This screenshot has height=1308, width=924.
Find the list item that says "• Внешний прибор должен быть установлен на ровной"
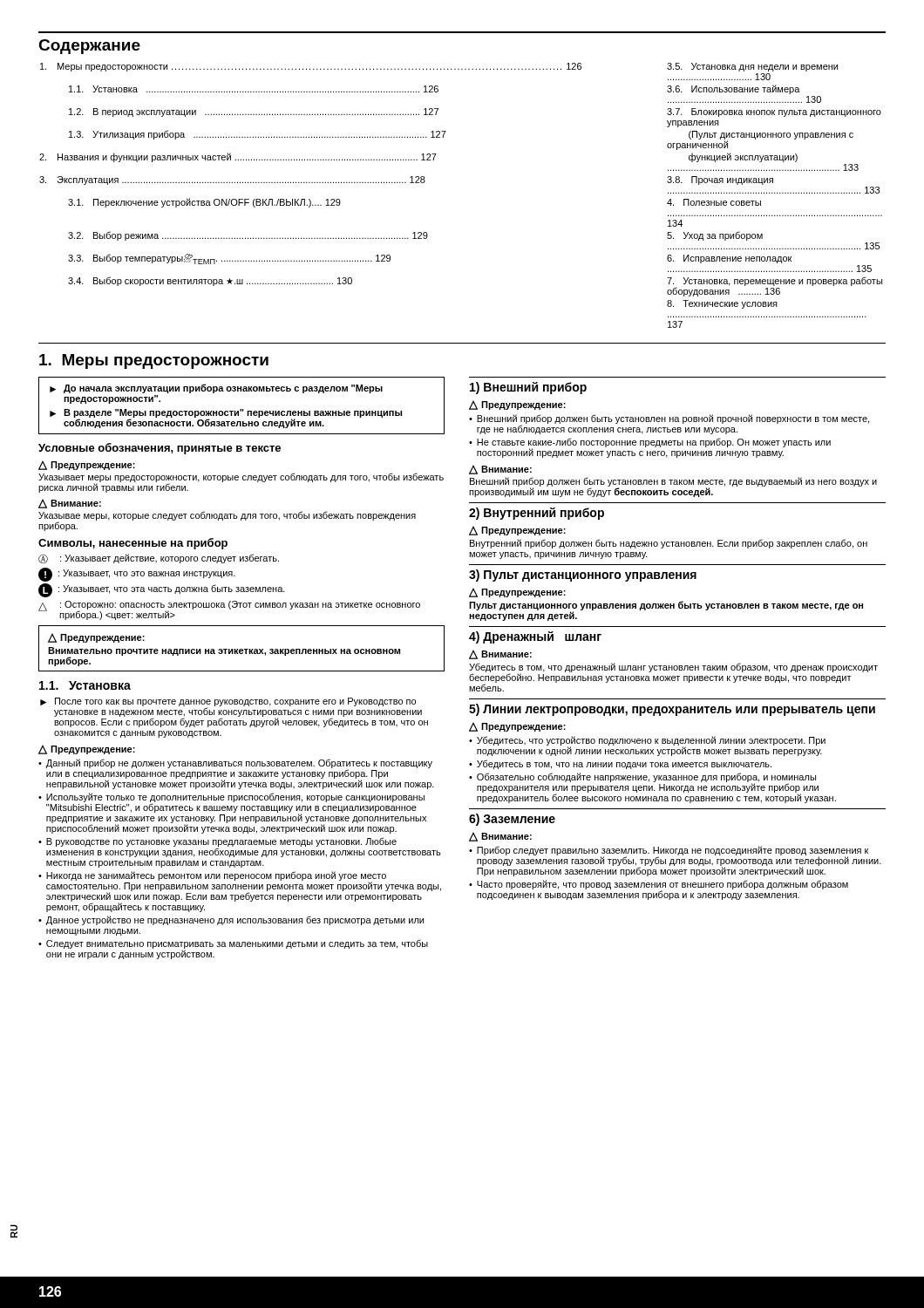(677, 424)
